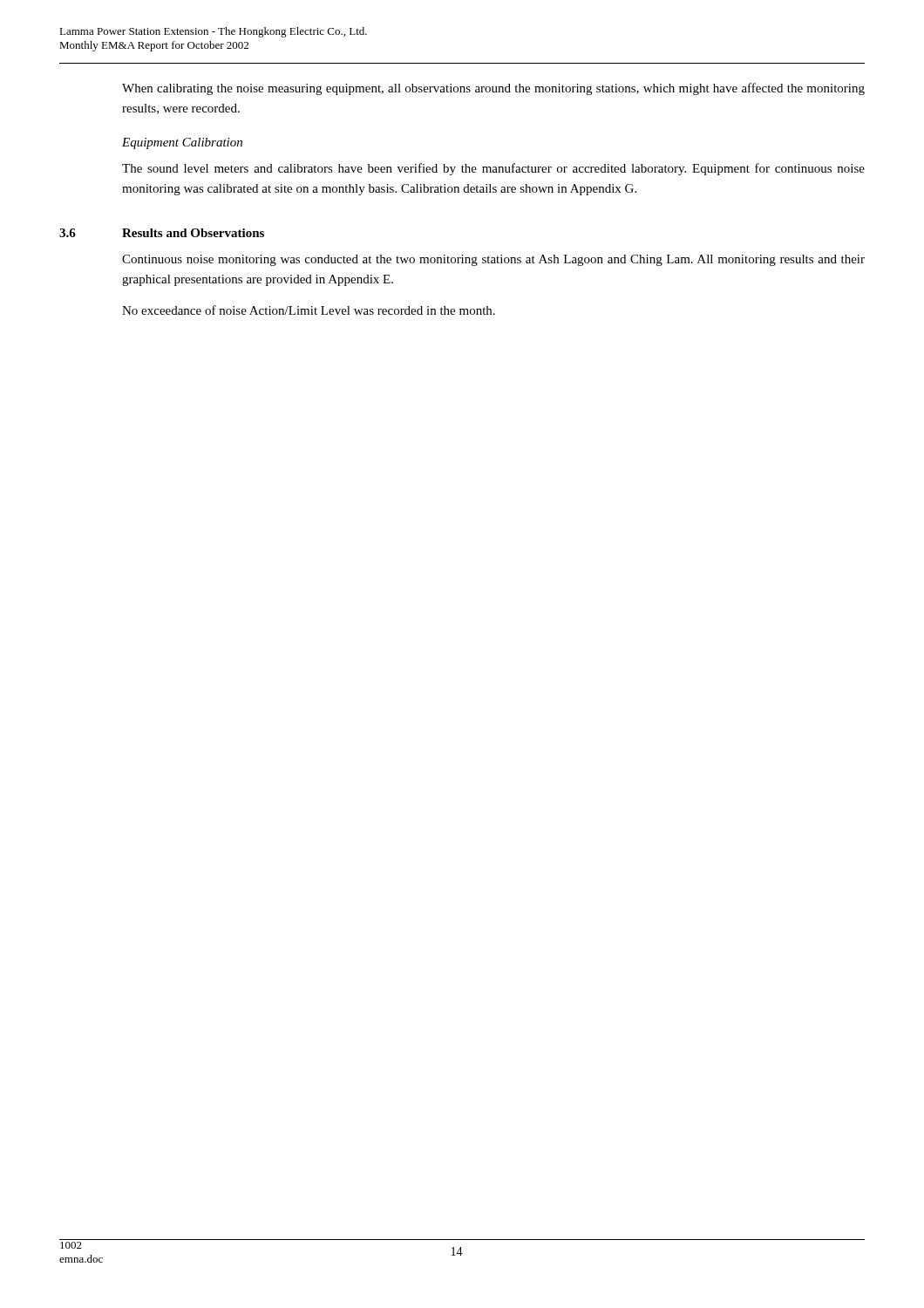924x1308 pixels.
Task: Find the text block with the text "Continuous noise monitoring was conducted at the"
Action: (493, 269)
